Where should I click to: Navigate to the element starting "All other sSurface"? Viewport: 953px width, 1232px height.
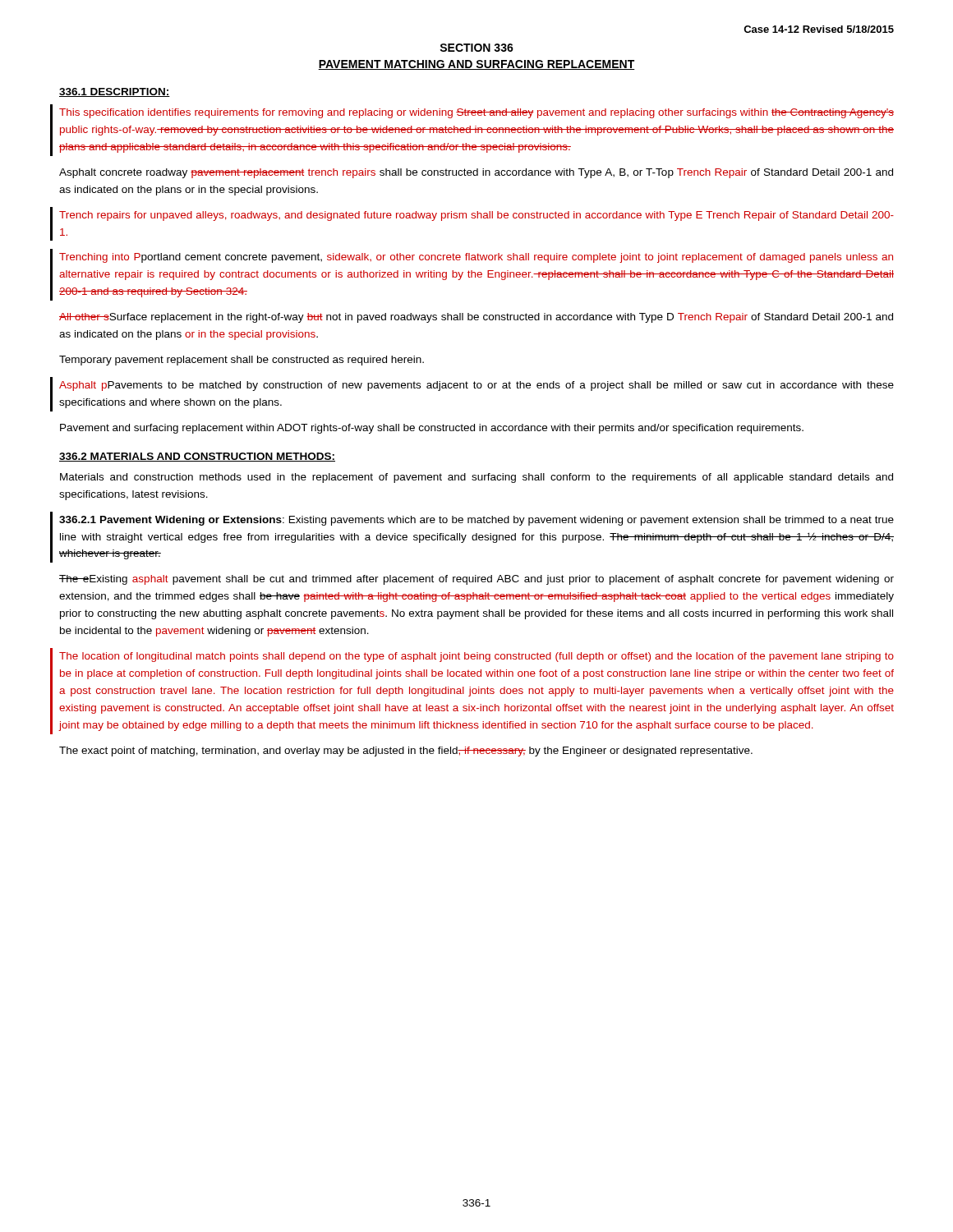(476, 325)
